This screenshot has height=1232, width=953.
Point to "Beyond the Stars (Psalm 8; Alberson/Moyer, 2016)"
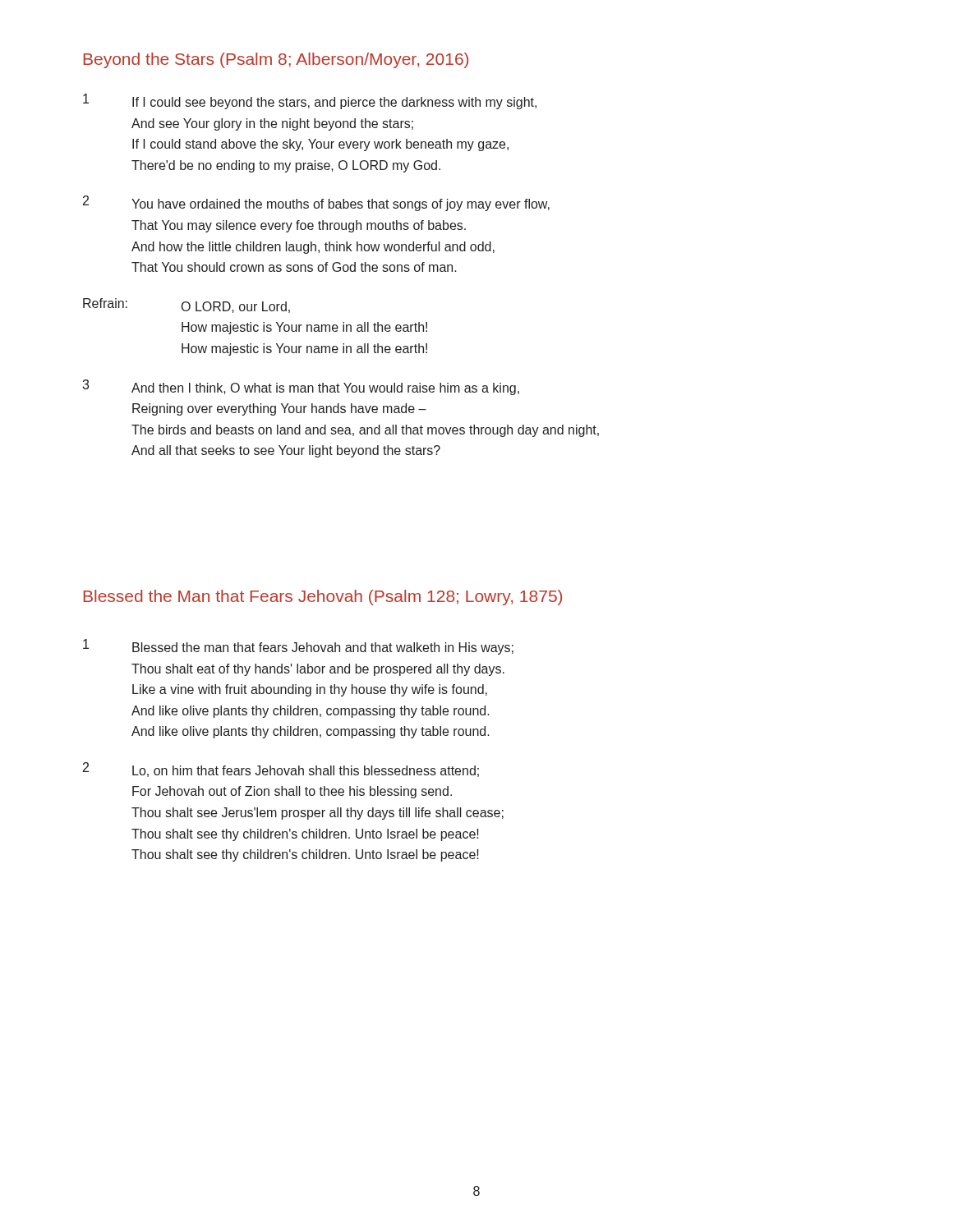(x=276, y=59)
